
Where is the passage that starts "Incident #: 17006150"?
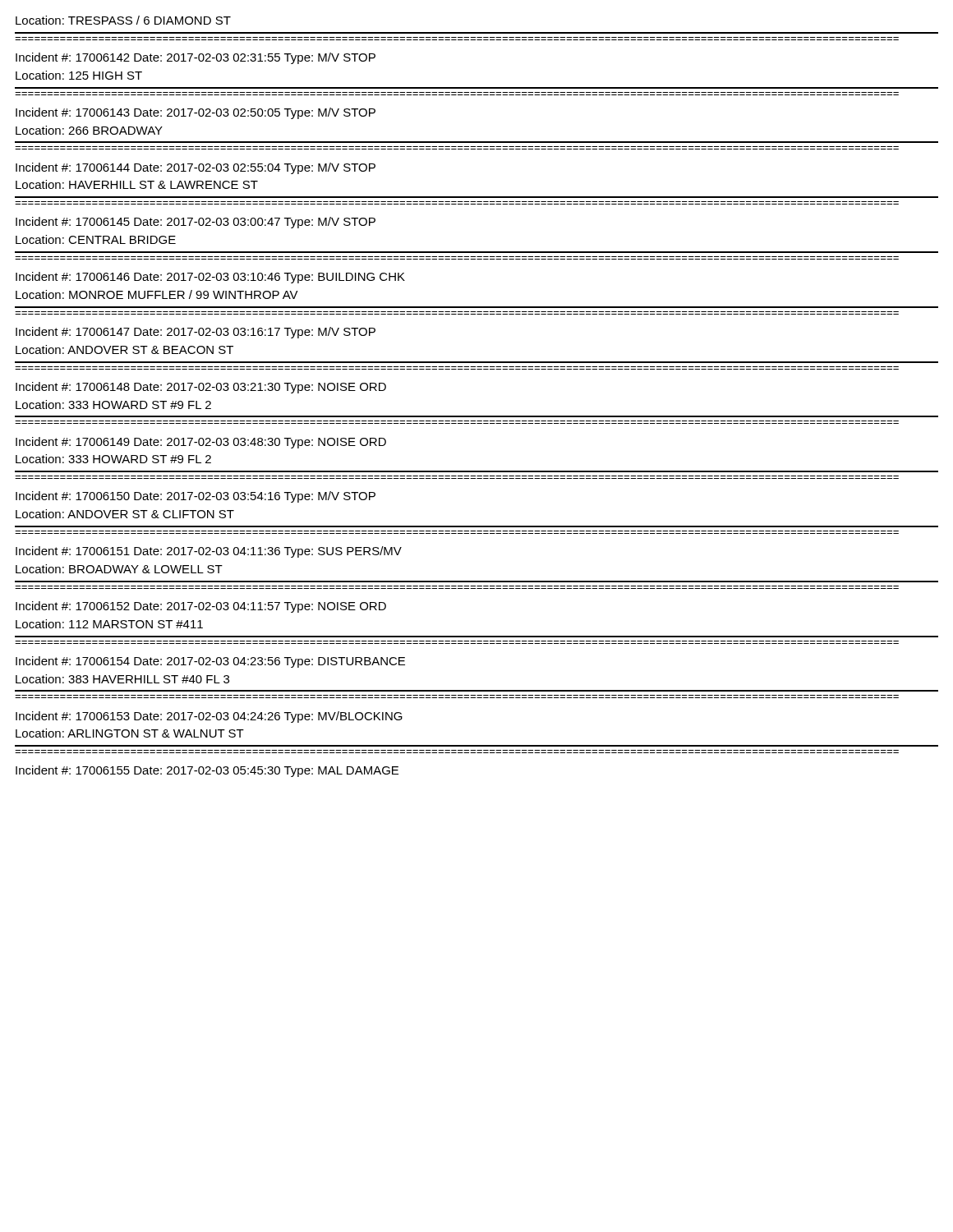pyautogui.click(x=196, y=497)
